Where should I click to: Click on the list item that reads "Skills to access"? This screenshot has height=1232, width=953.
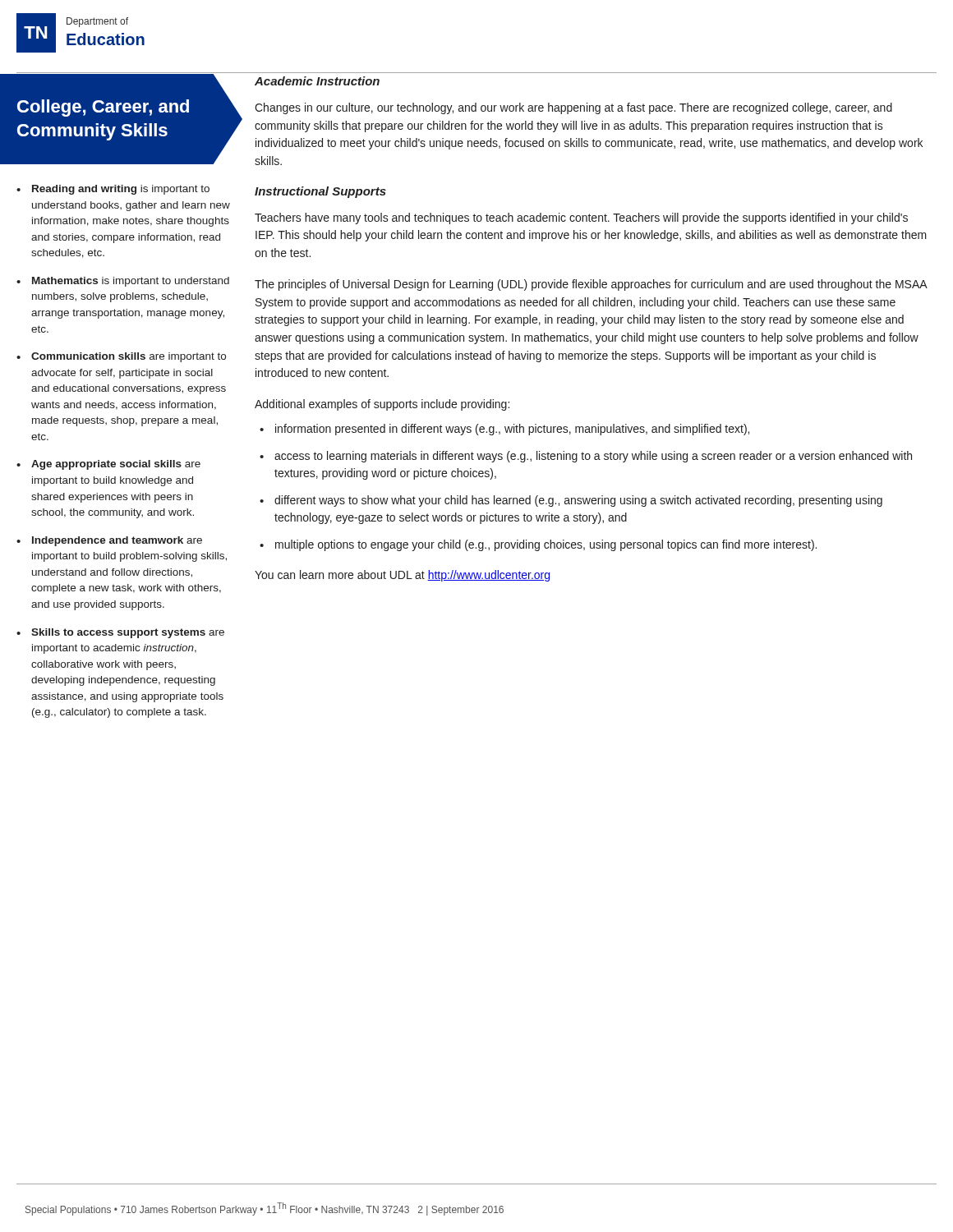(x=128, y=672)
